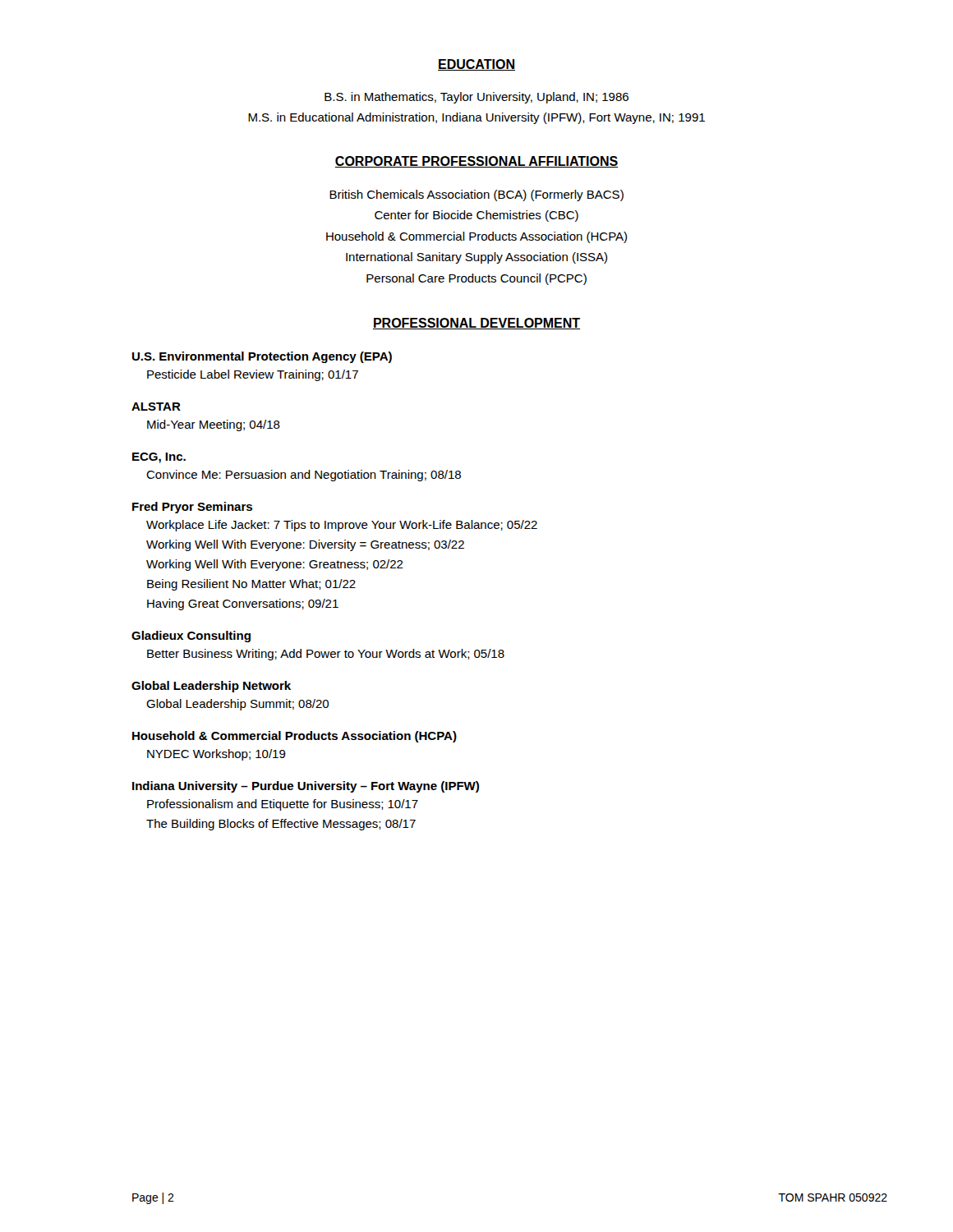
Task: Point to the region starting "Mid-Year Meeting; 04/18"
Action: [213, 424]
